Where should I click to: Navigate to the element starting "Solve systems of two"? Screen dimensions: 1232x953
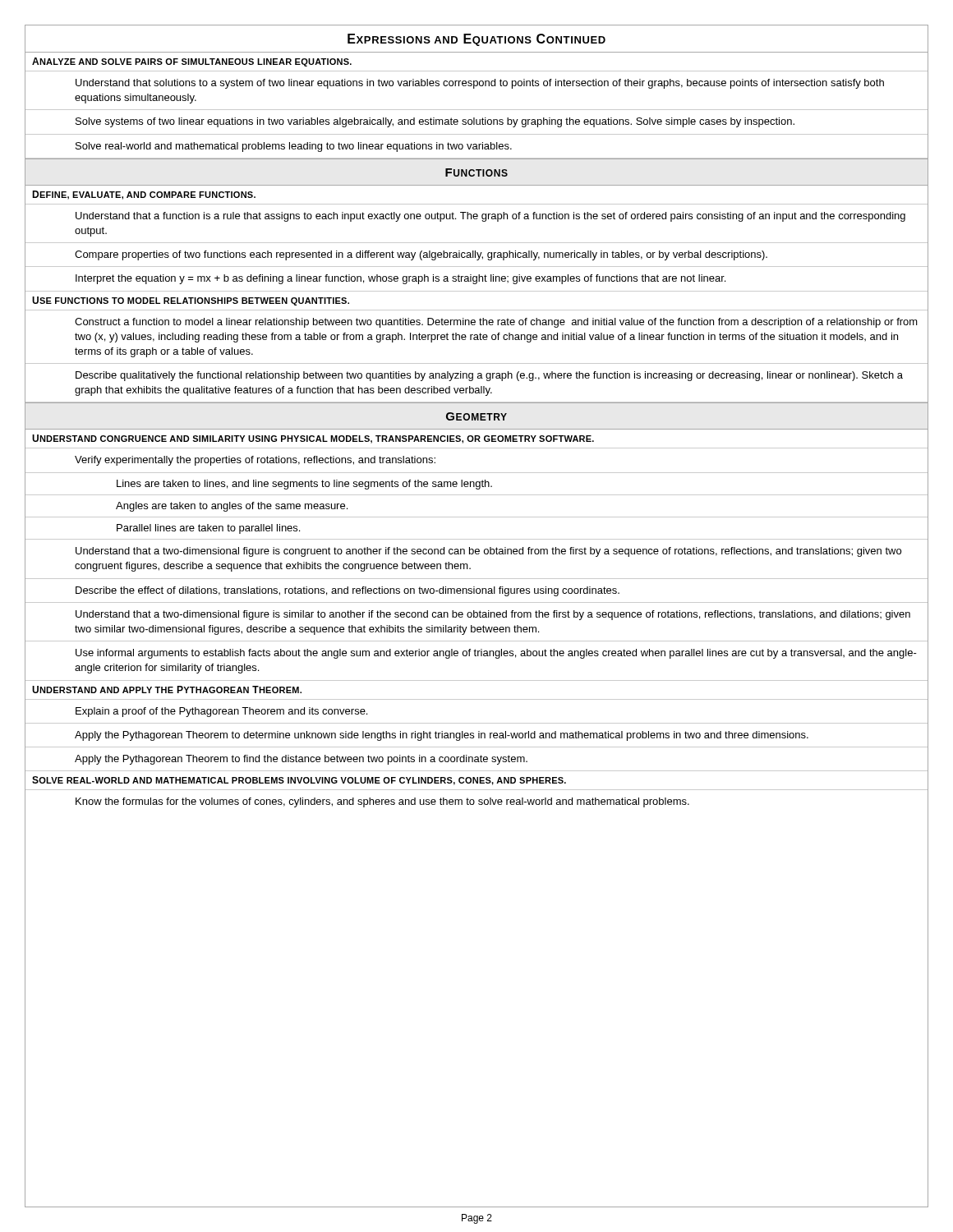click(435, 121)
